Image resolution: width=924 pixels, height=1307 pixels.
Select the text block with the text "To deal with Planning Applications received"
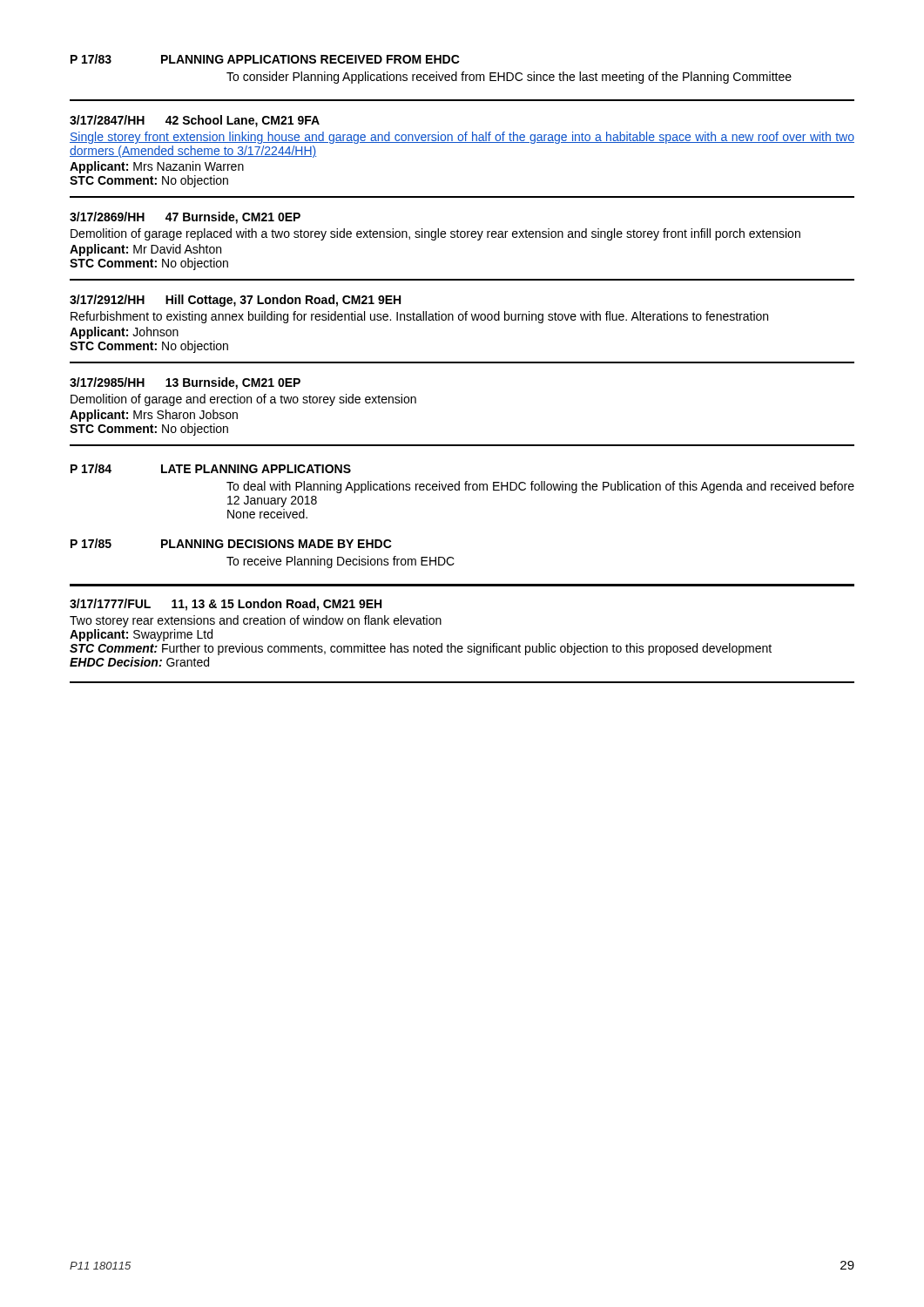click(540, 500)
